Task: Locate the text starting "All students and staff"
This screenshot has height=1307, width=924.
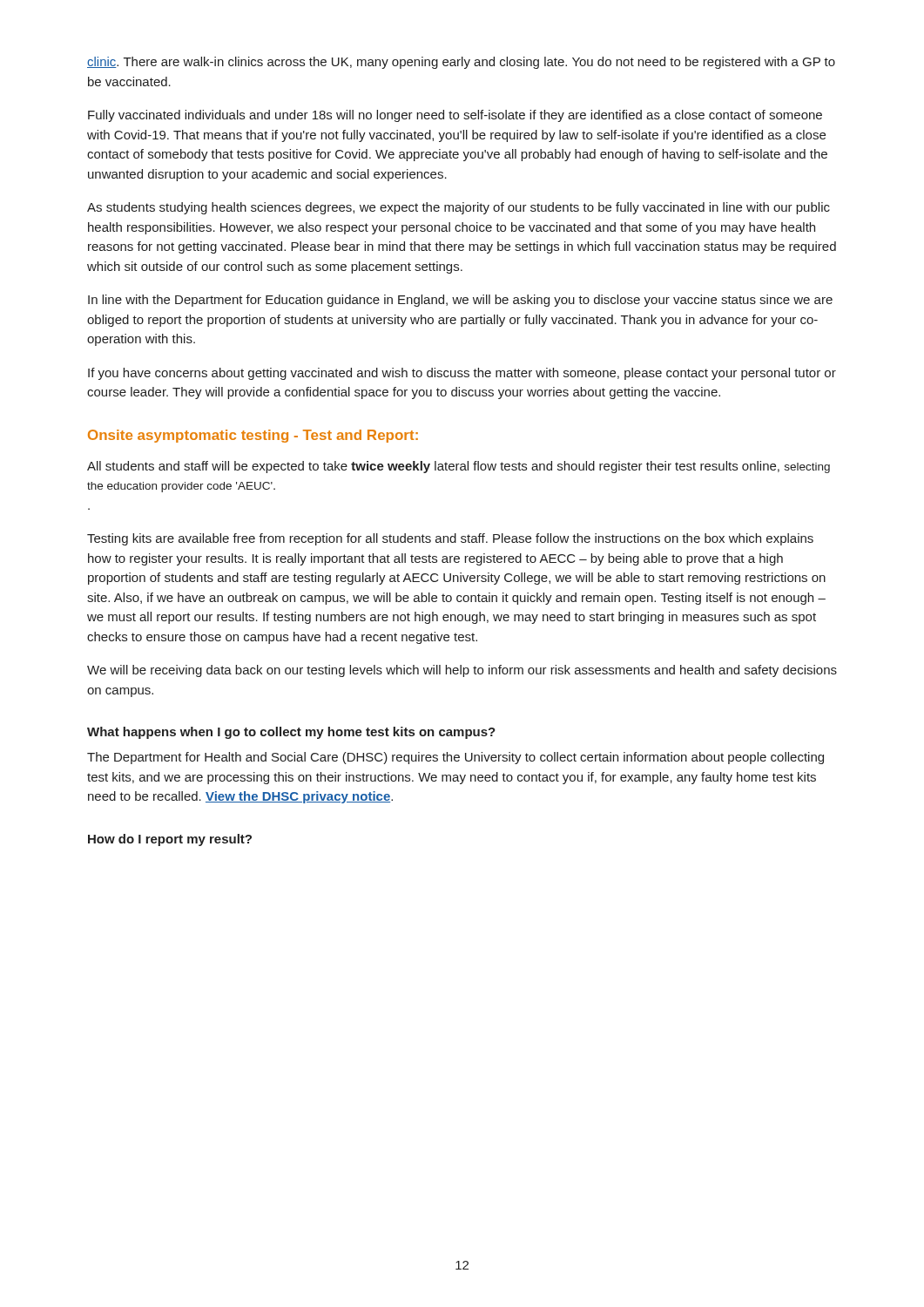Action: click(459, 467)
